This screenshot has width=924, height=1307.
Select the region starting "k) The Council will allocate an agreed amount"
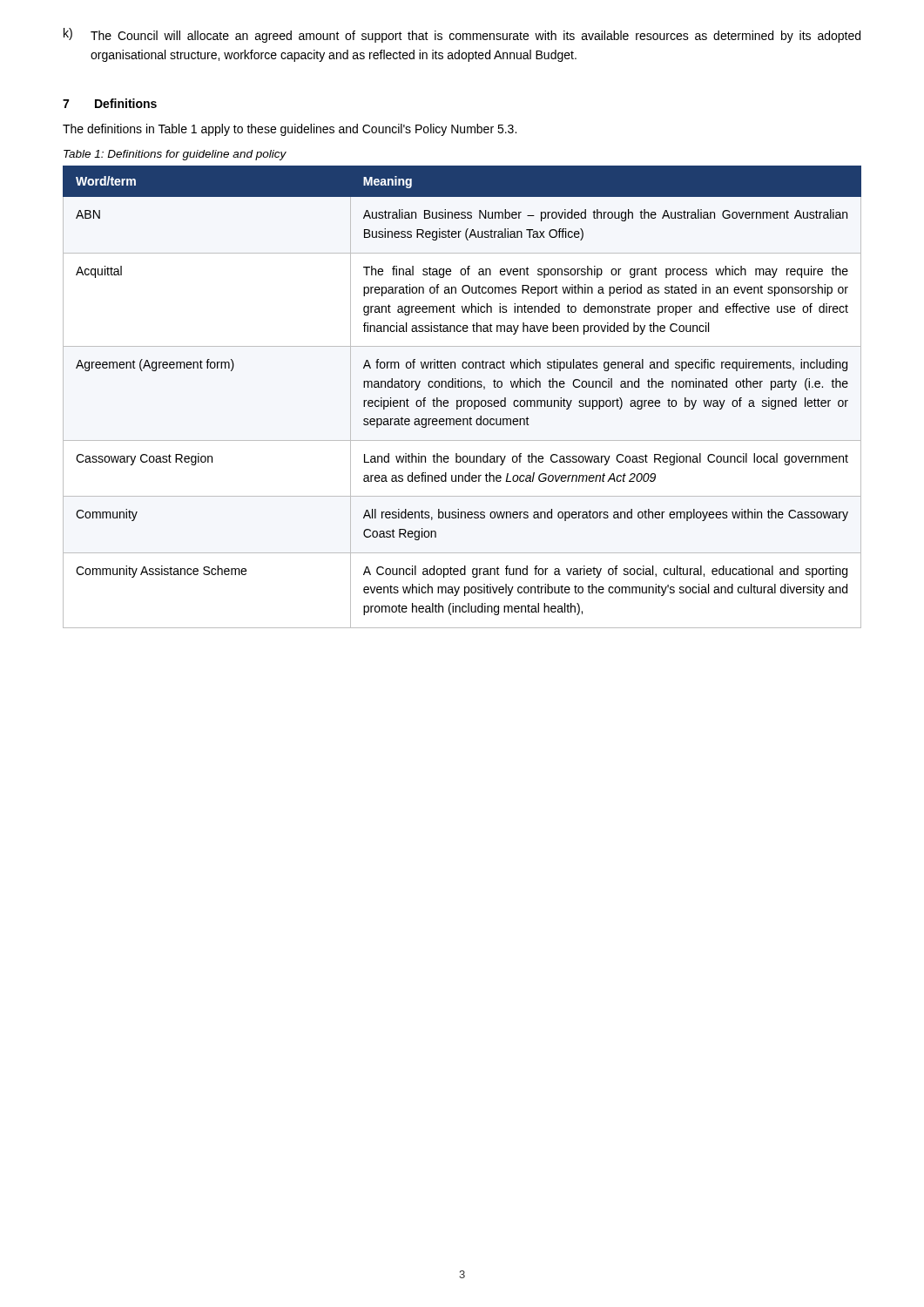pyautogui.click(x=462, y=46)
